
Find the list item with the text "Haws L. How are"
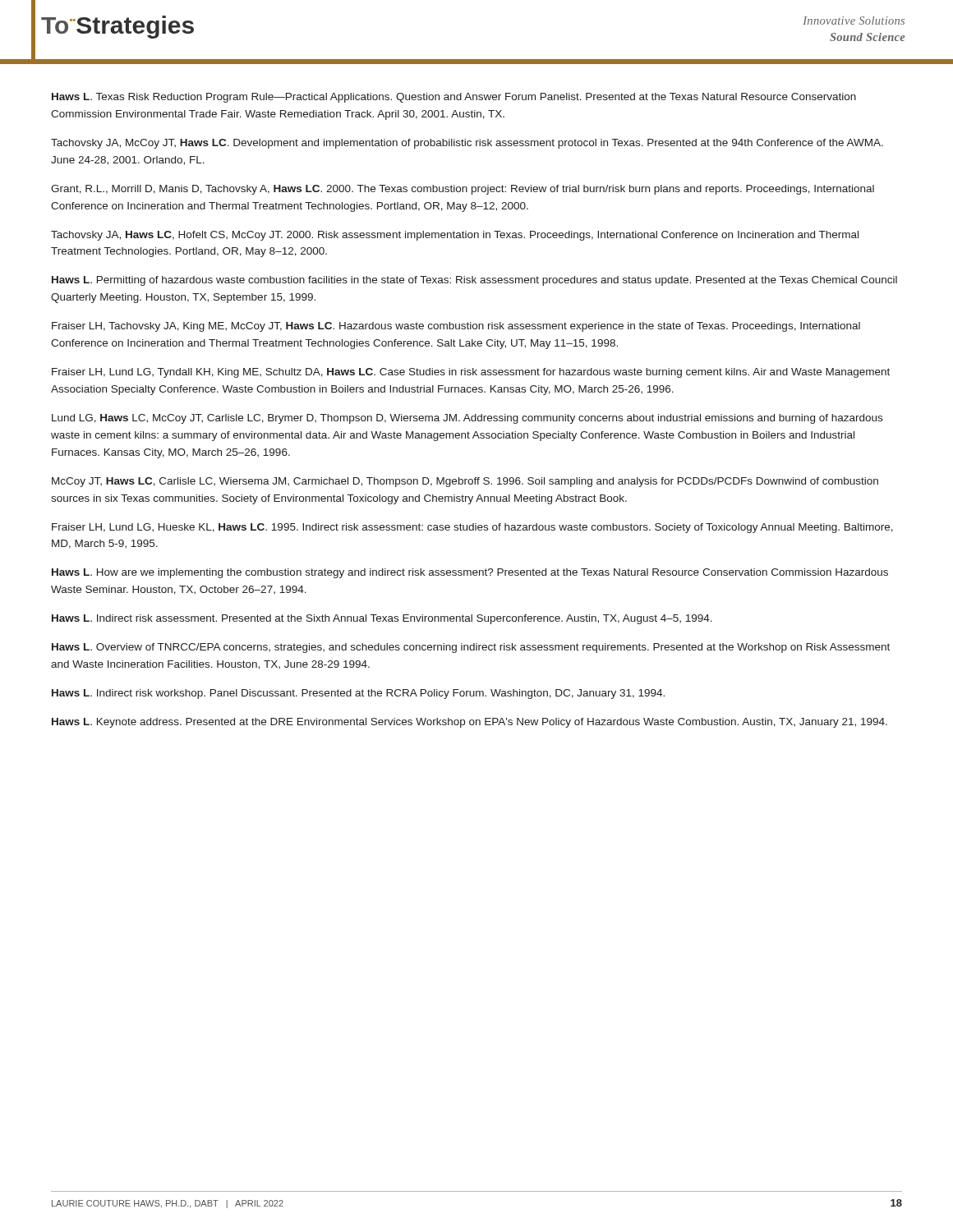[470, 581]
